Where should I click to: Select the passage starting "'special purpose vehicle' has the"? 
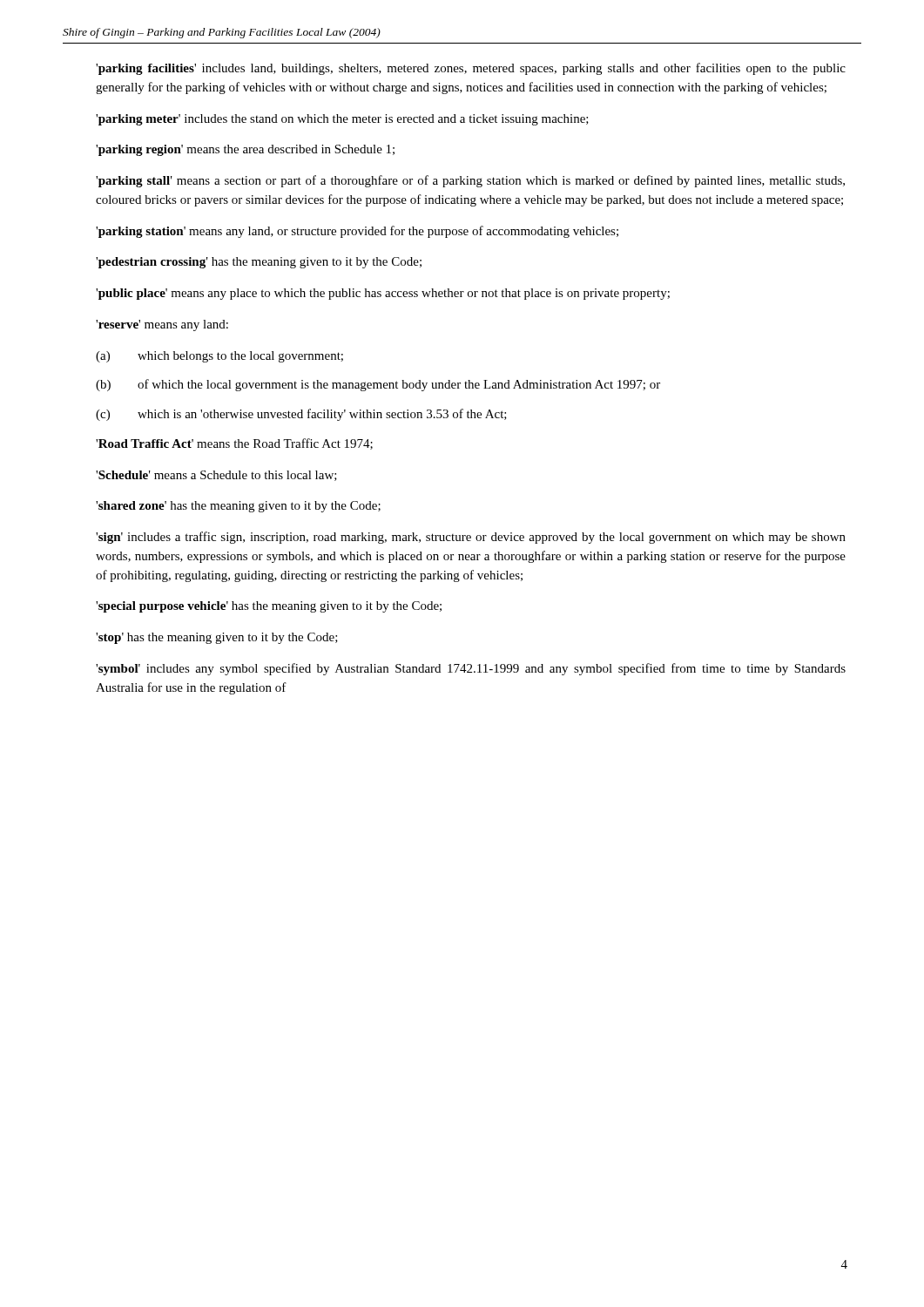[269, 607]
